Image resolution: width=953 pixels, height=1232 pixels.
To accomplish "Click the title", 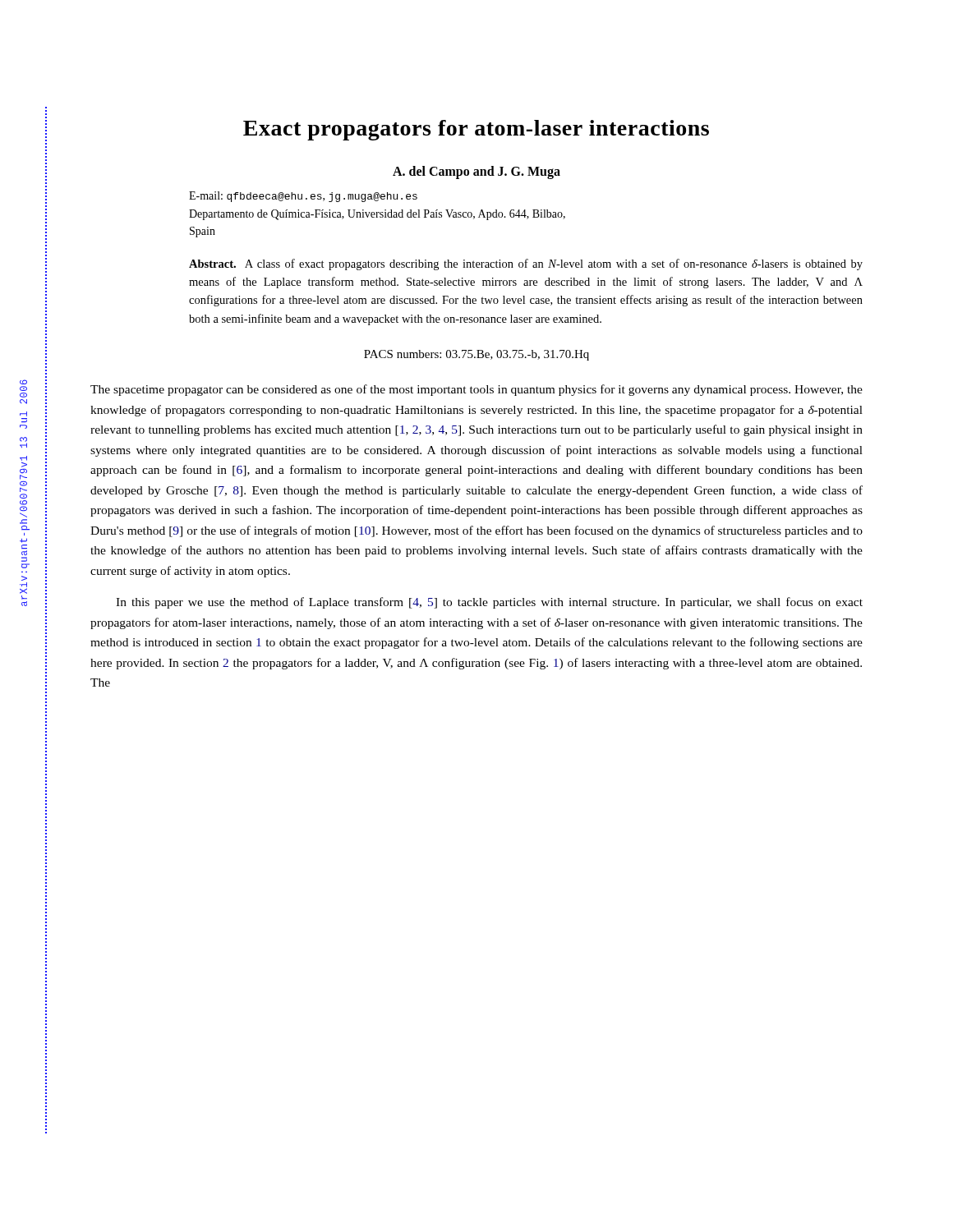I will tap(476, 128).
